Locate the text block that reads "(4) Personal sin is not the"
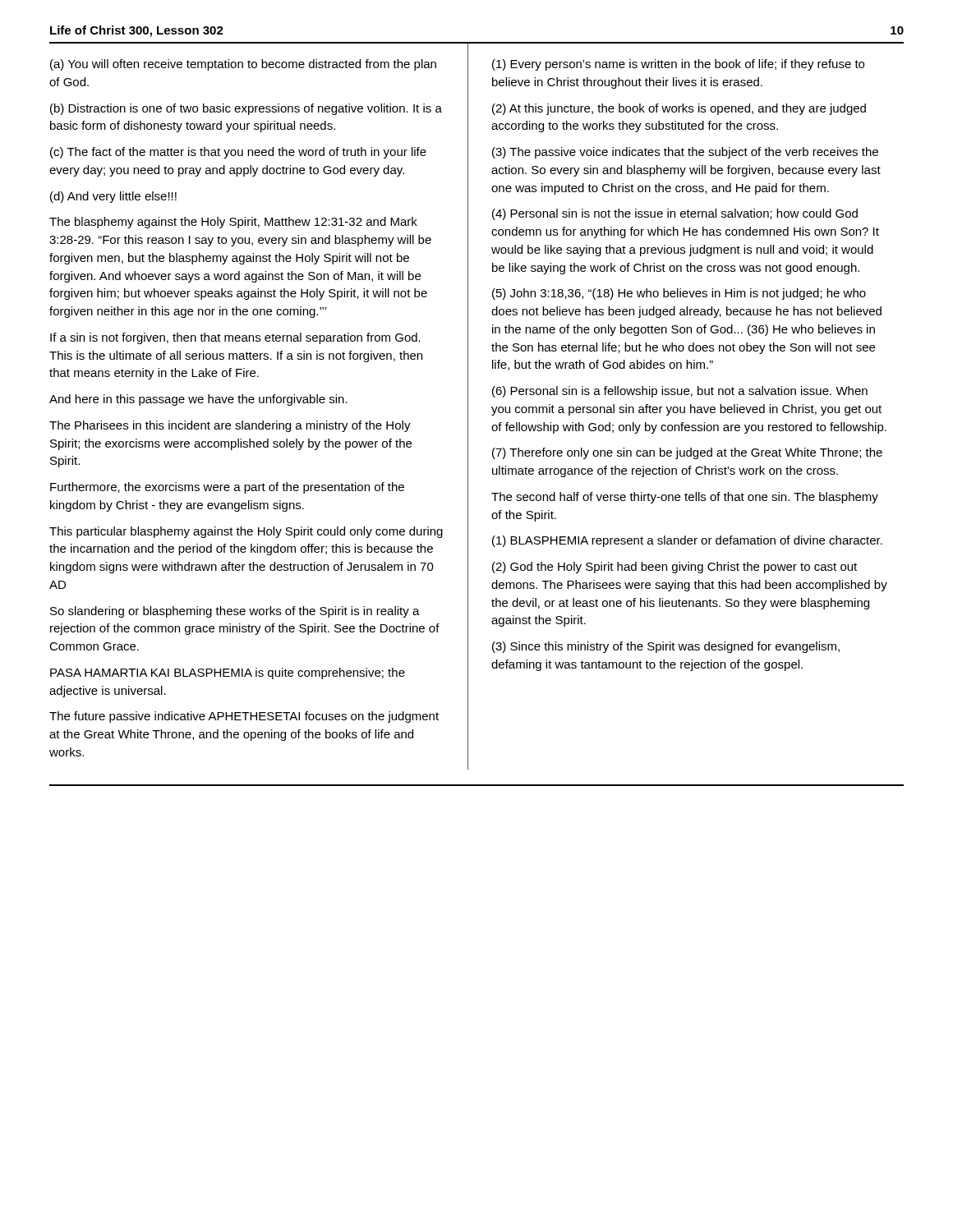The height and width of the screenshot is (1232, 953). pyautogui.click(x=689, y=240)
